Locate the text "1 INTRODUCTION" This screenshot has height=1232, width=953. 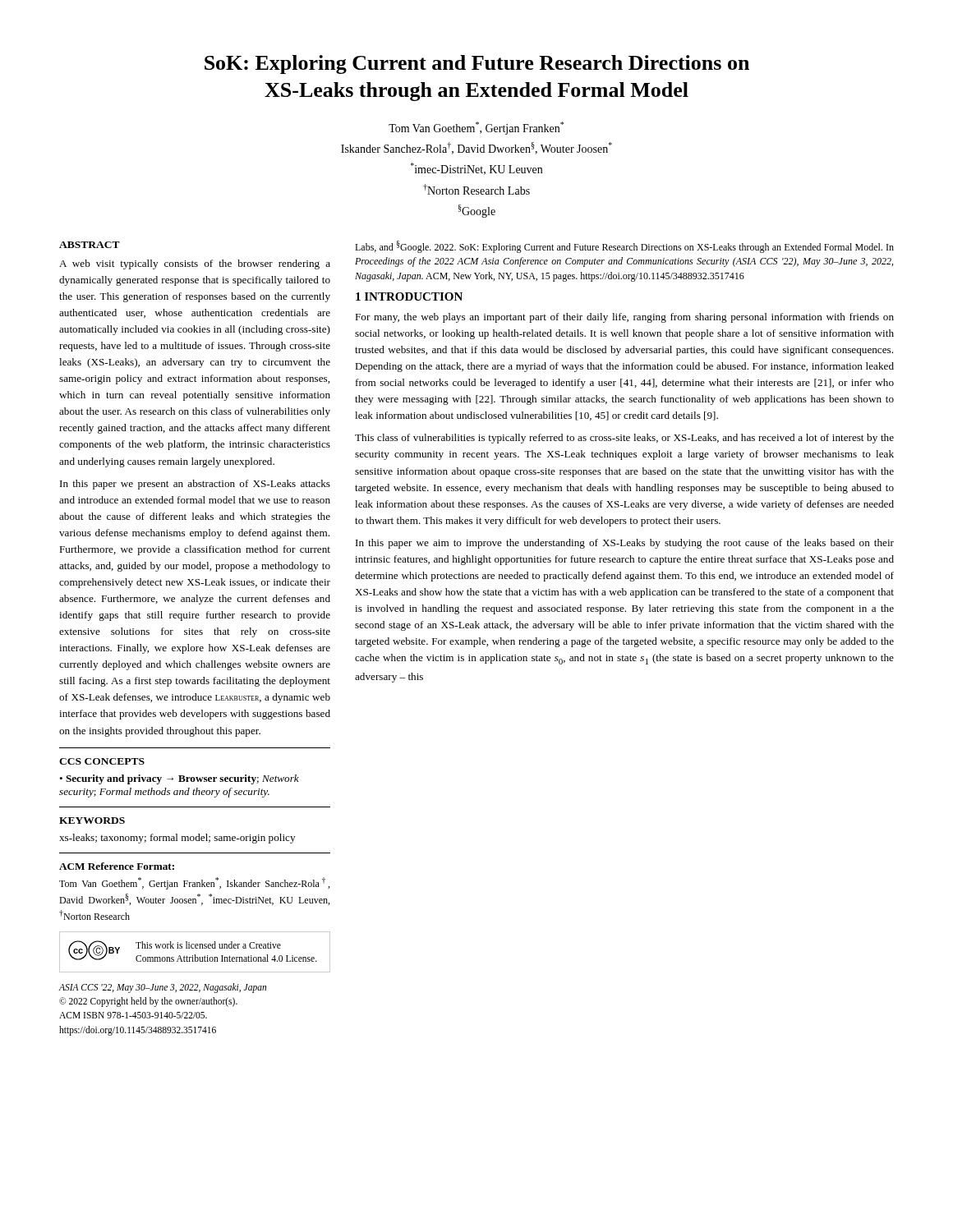point(409,296)
